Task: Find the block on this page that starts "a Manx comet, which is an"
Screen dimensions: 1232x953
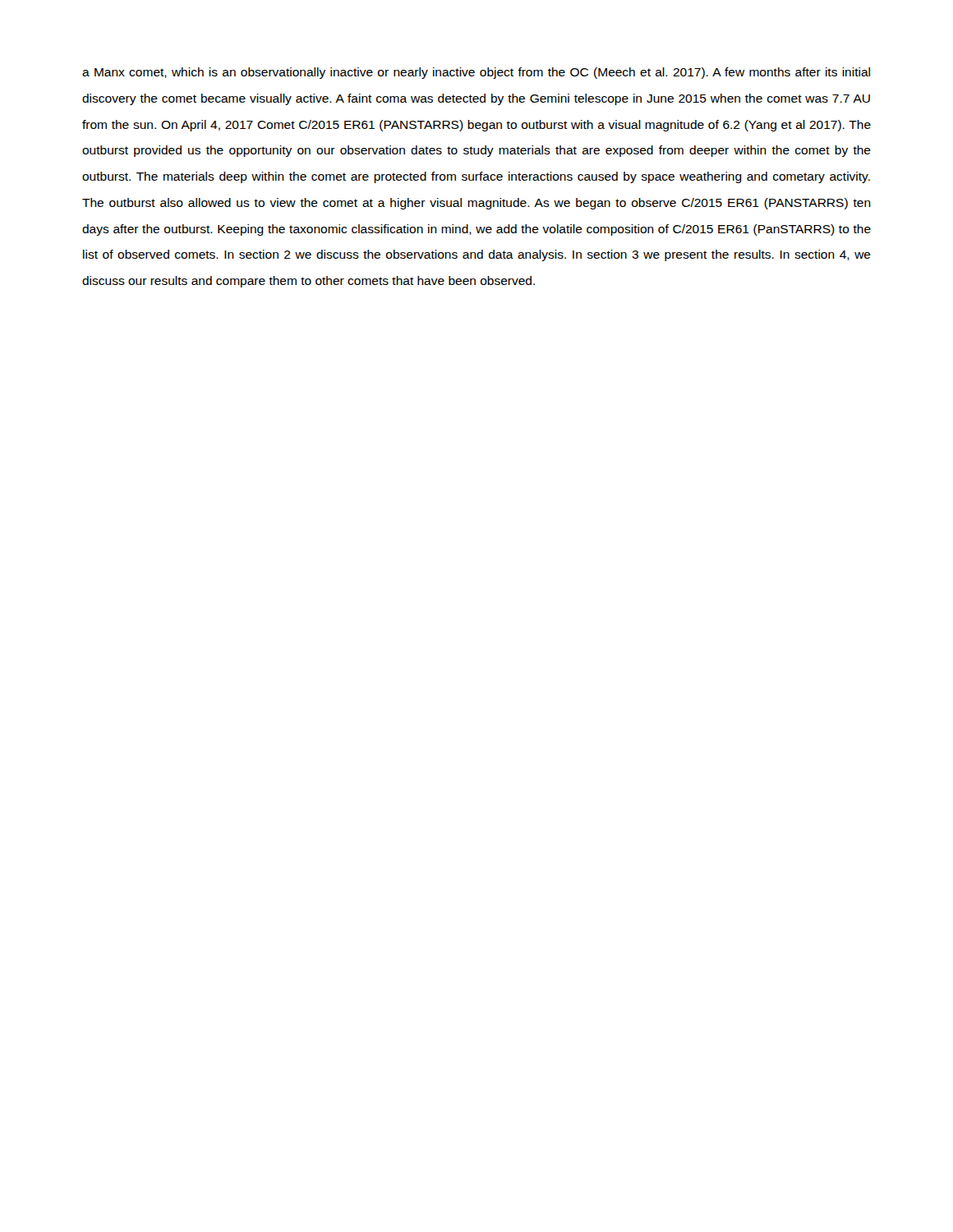Action: [x=476, y=176]
